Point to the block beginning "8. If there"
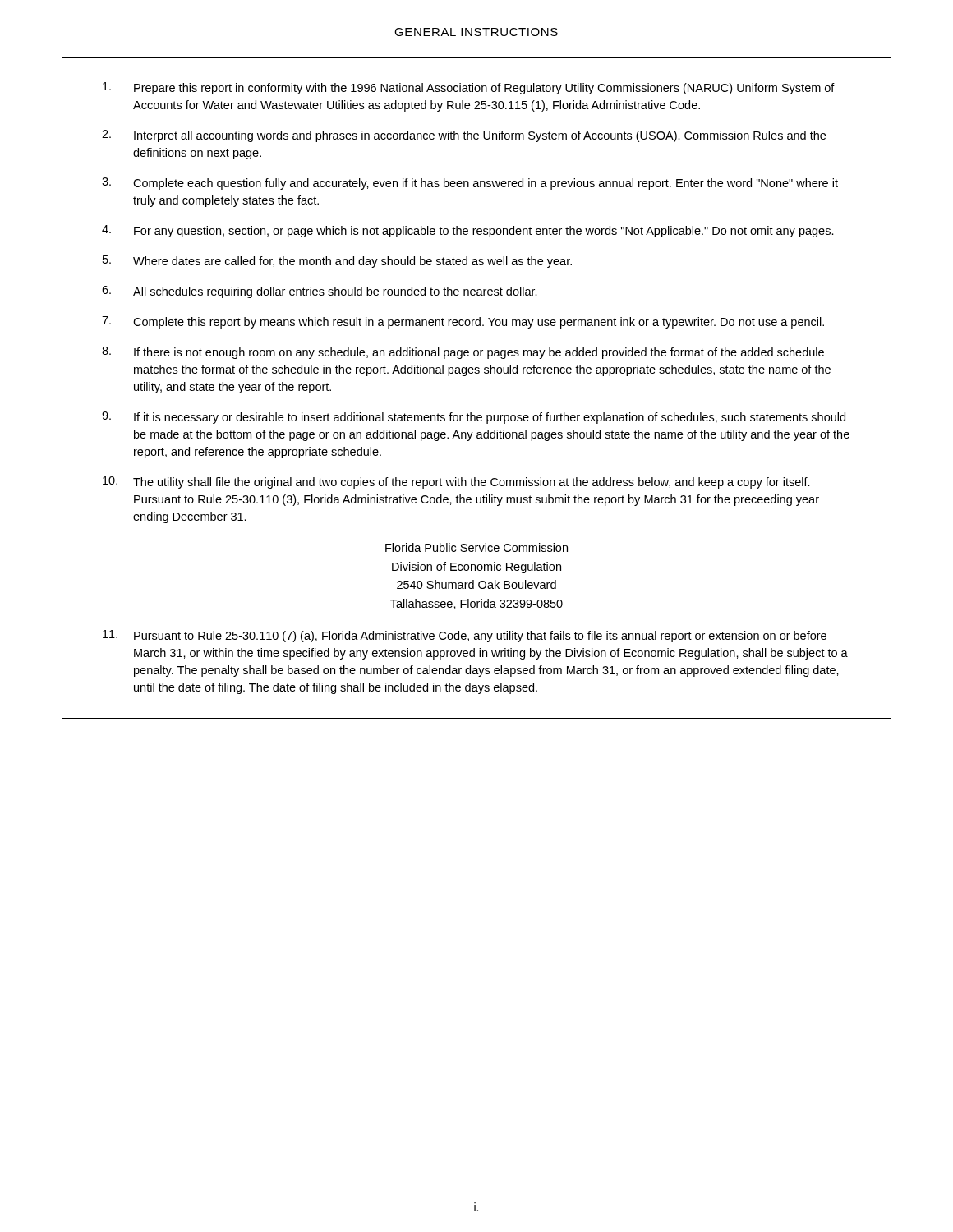The width and height of the screenshot is (953, 1232). 476,370
